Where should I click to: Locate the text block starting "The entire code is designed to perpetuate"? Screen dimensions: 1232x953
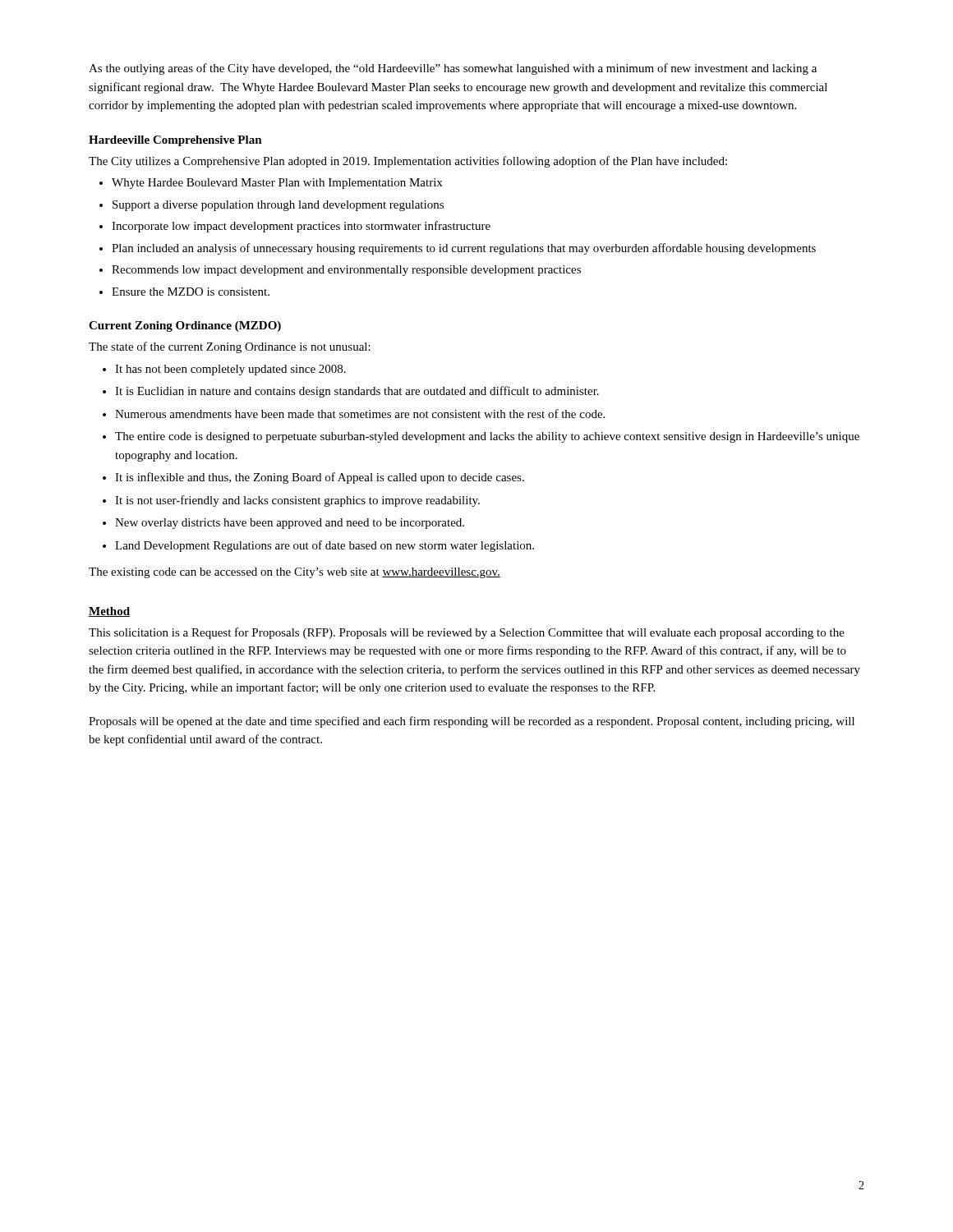point(487,445)
